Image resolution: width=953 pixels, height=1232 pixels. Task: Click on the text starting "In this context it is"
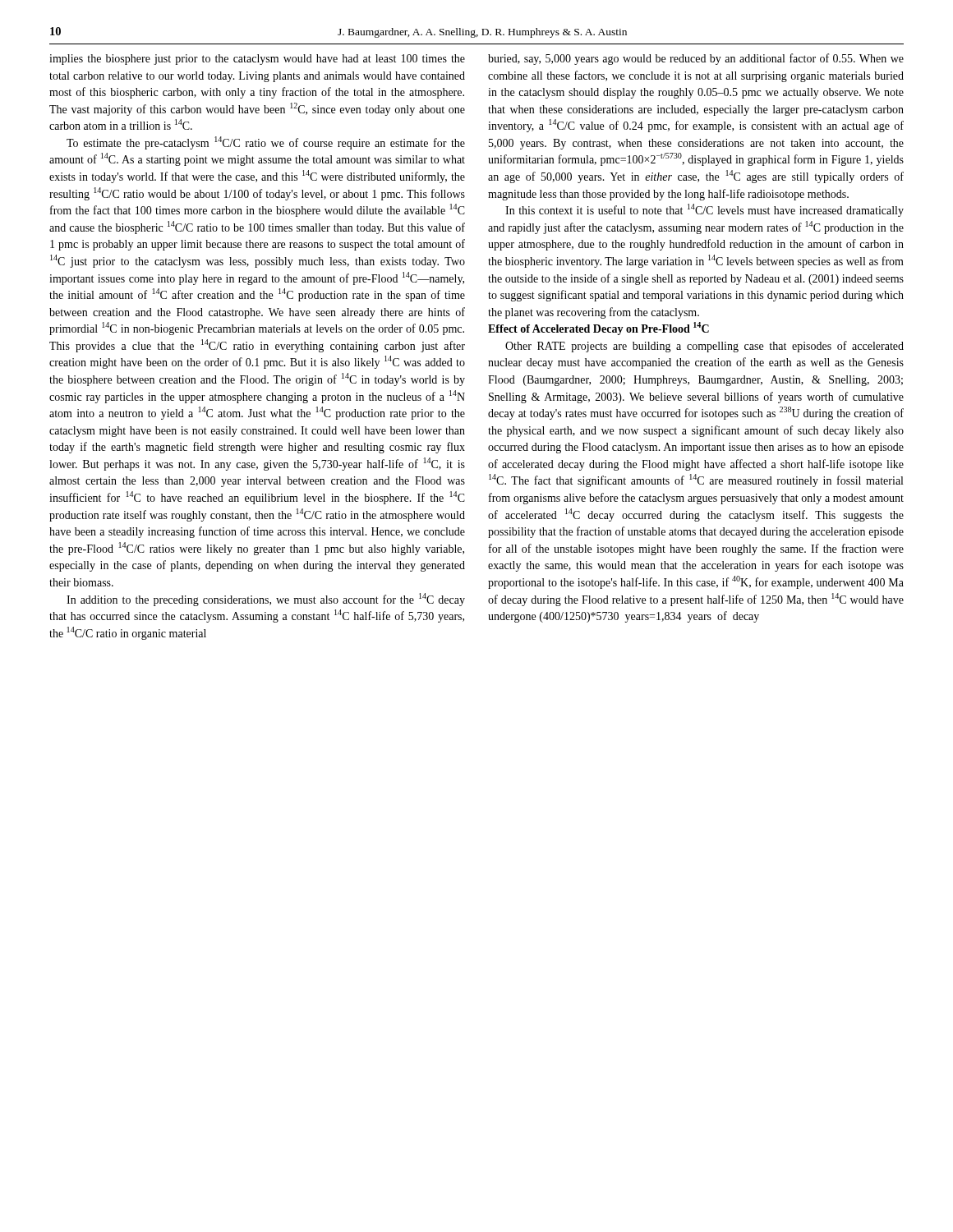(696, 262)
